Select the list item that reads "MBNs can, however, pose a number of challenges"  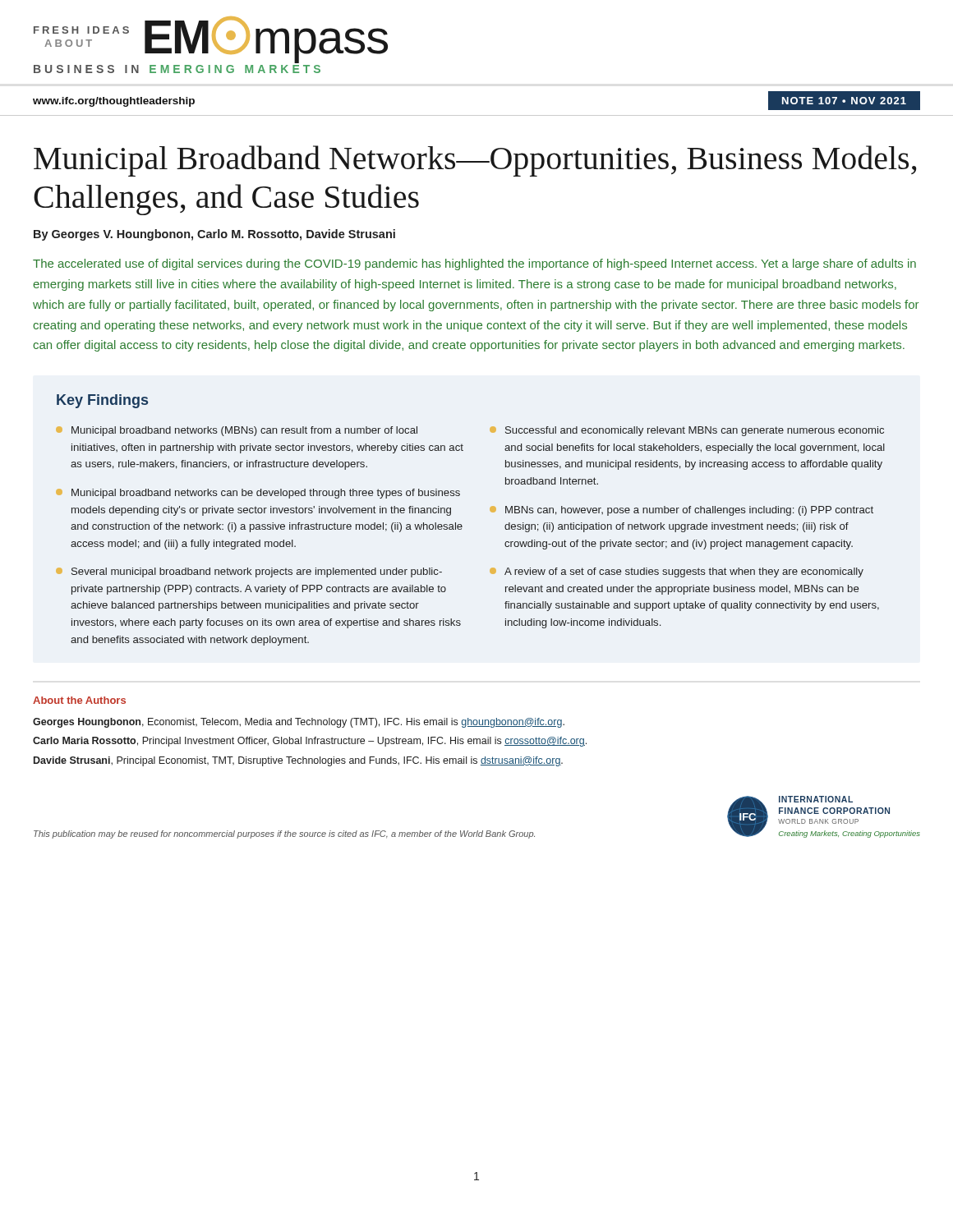693,527
